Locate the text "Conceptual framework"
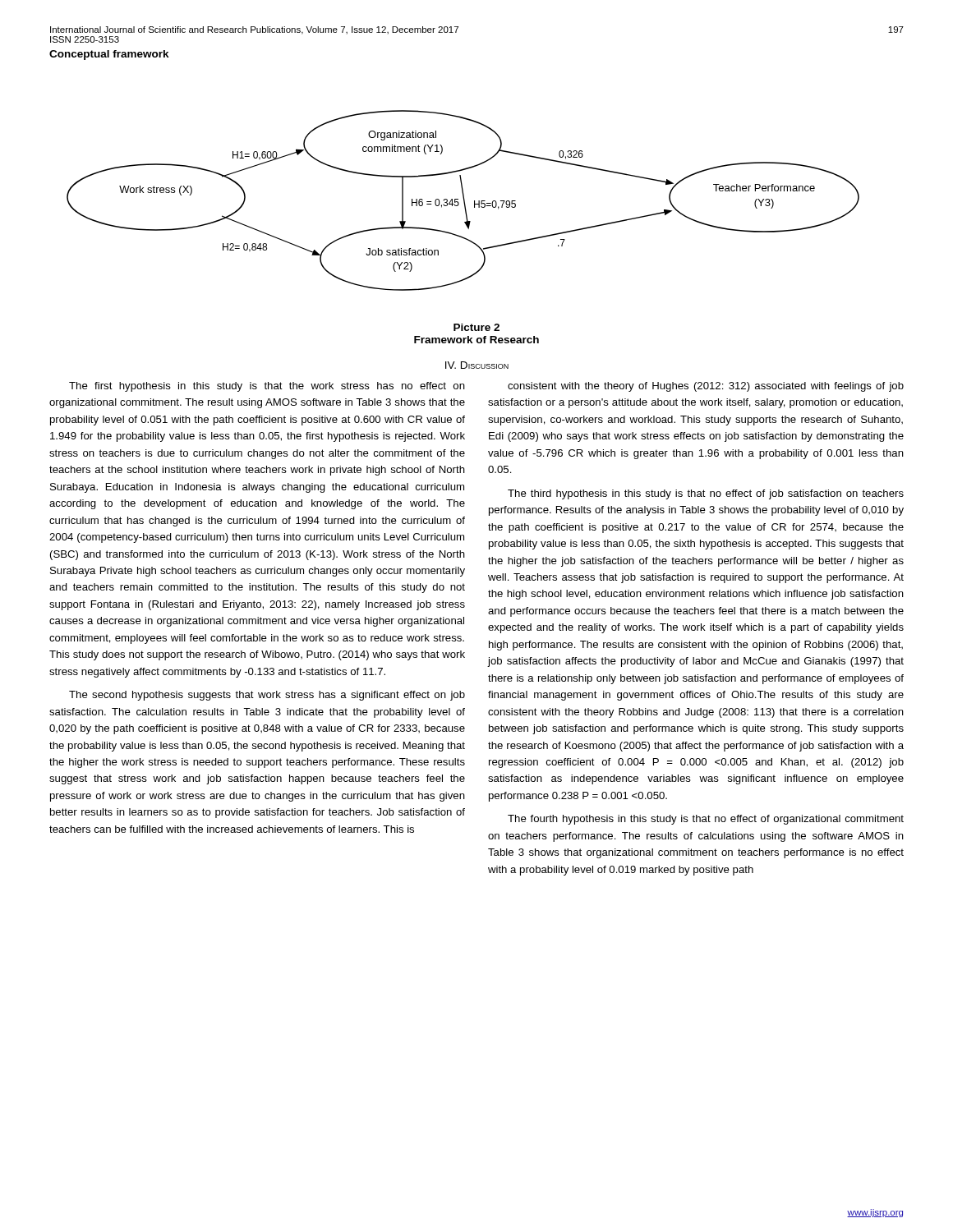Screen dimensions: 1232x953 pos(109,54)
